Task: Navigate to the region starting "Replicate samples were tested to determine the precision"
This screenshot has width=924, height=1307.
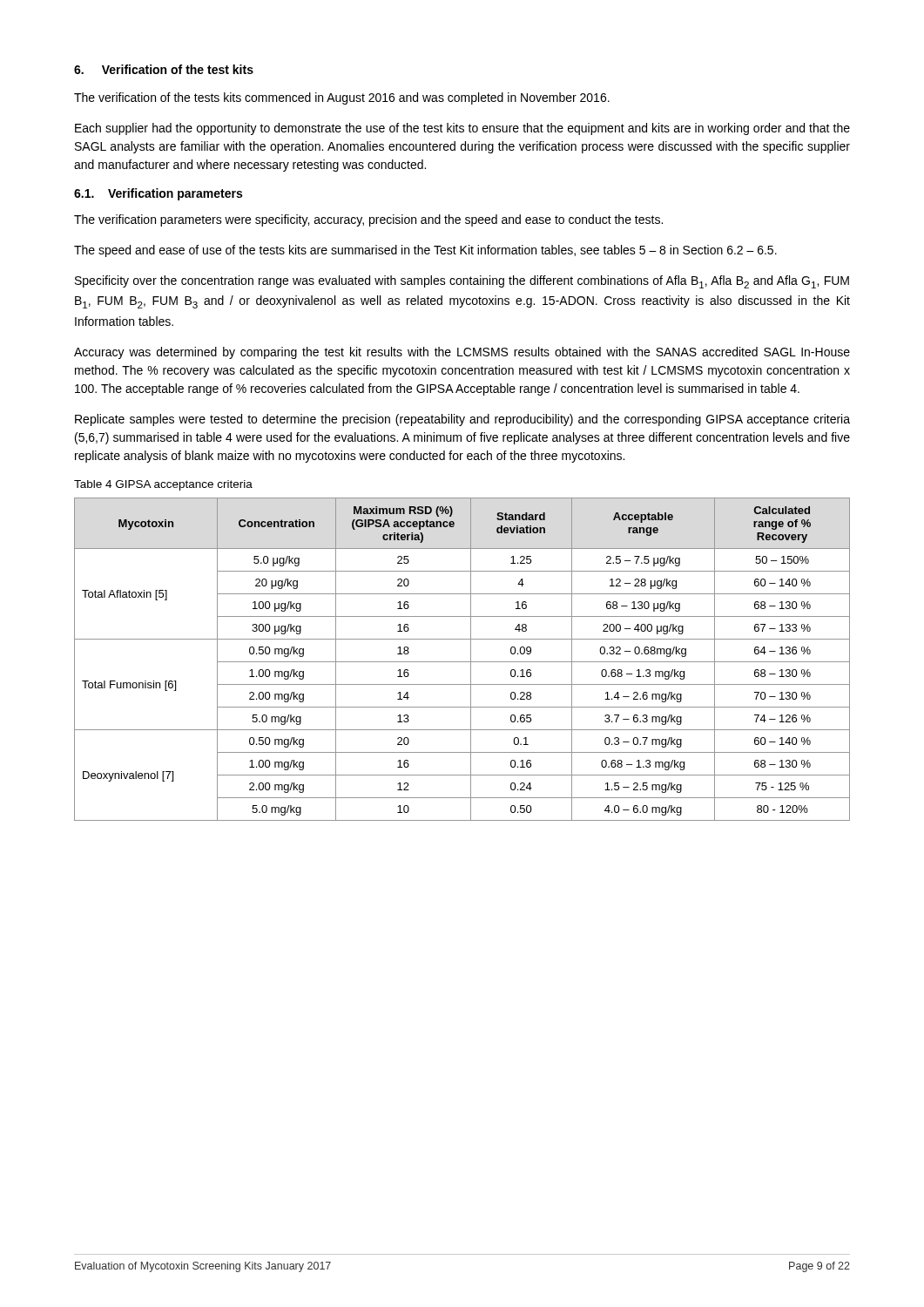Action: (x=462, y=437)
